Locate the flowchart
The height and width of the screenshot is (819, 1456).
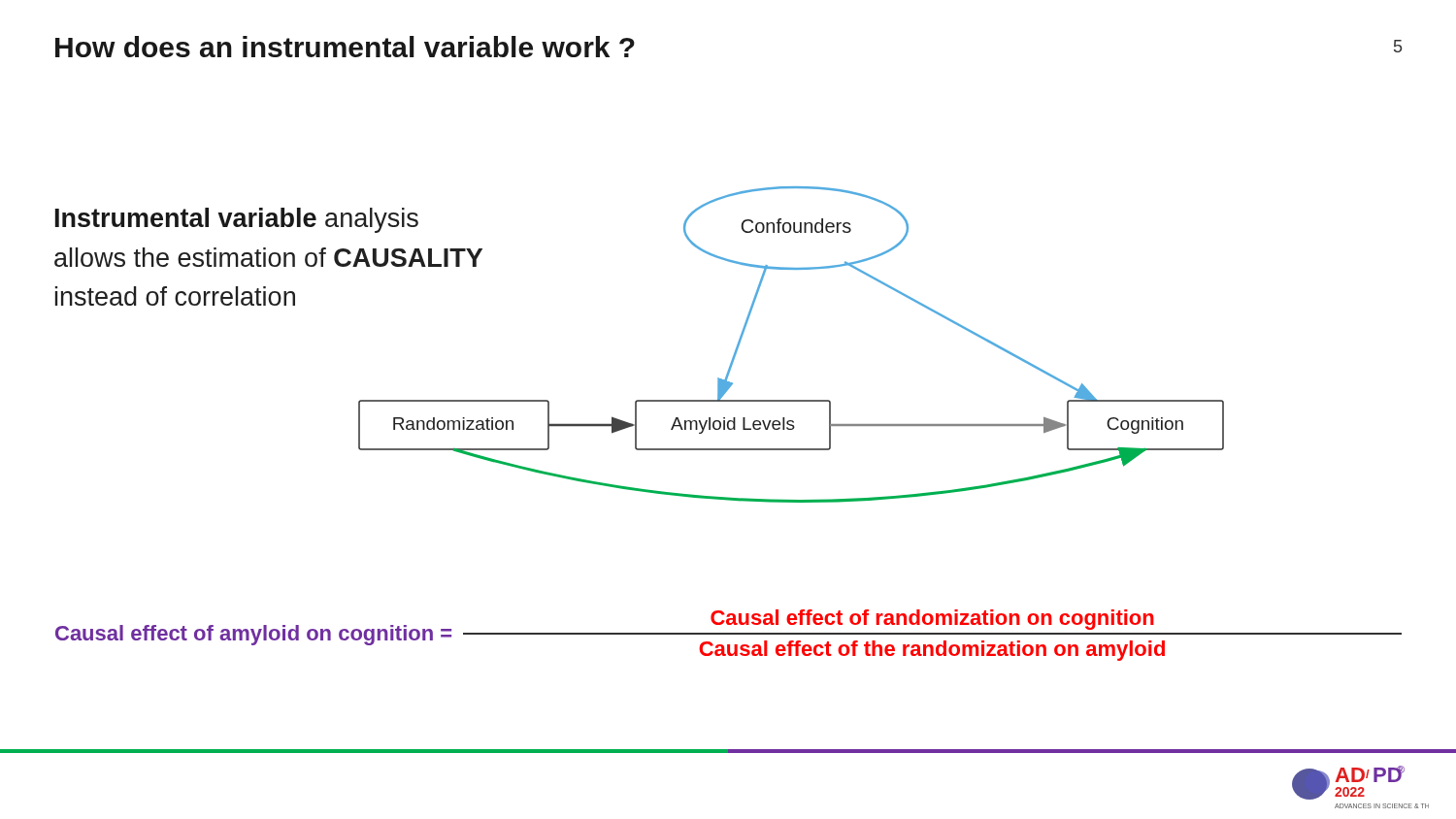[x=825, y=364]
